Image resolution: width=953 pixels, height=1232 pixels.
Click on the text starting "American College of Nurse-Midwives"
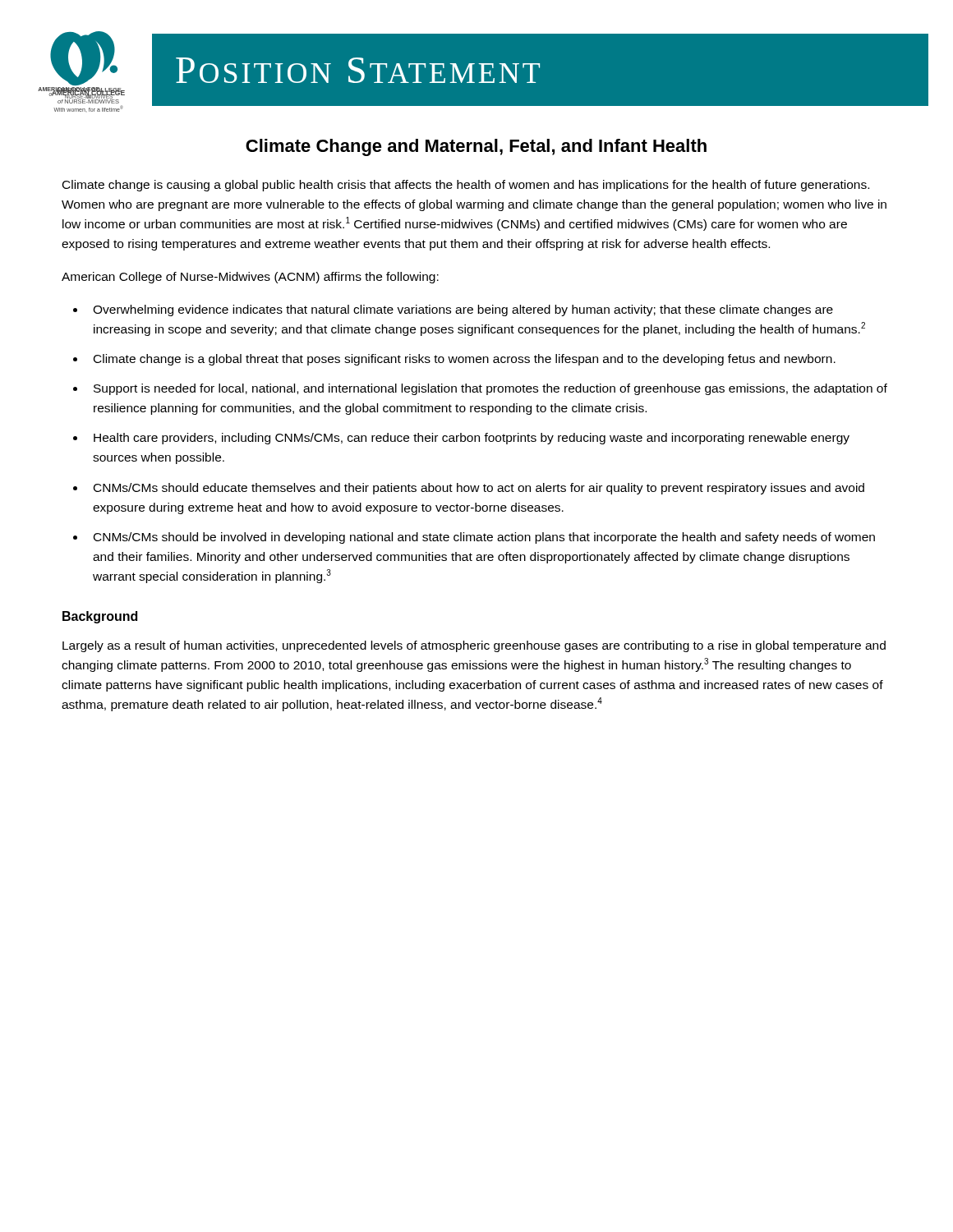(250, 277)
